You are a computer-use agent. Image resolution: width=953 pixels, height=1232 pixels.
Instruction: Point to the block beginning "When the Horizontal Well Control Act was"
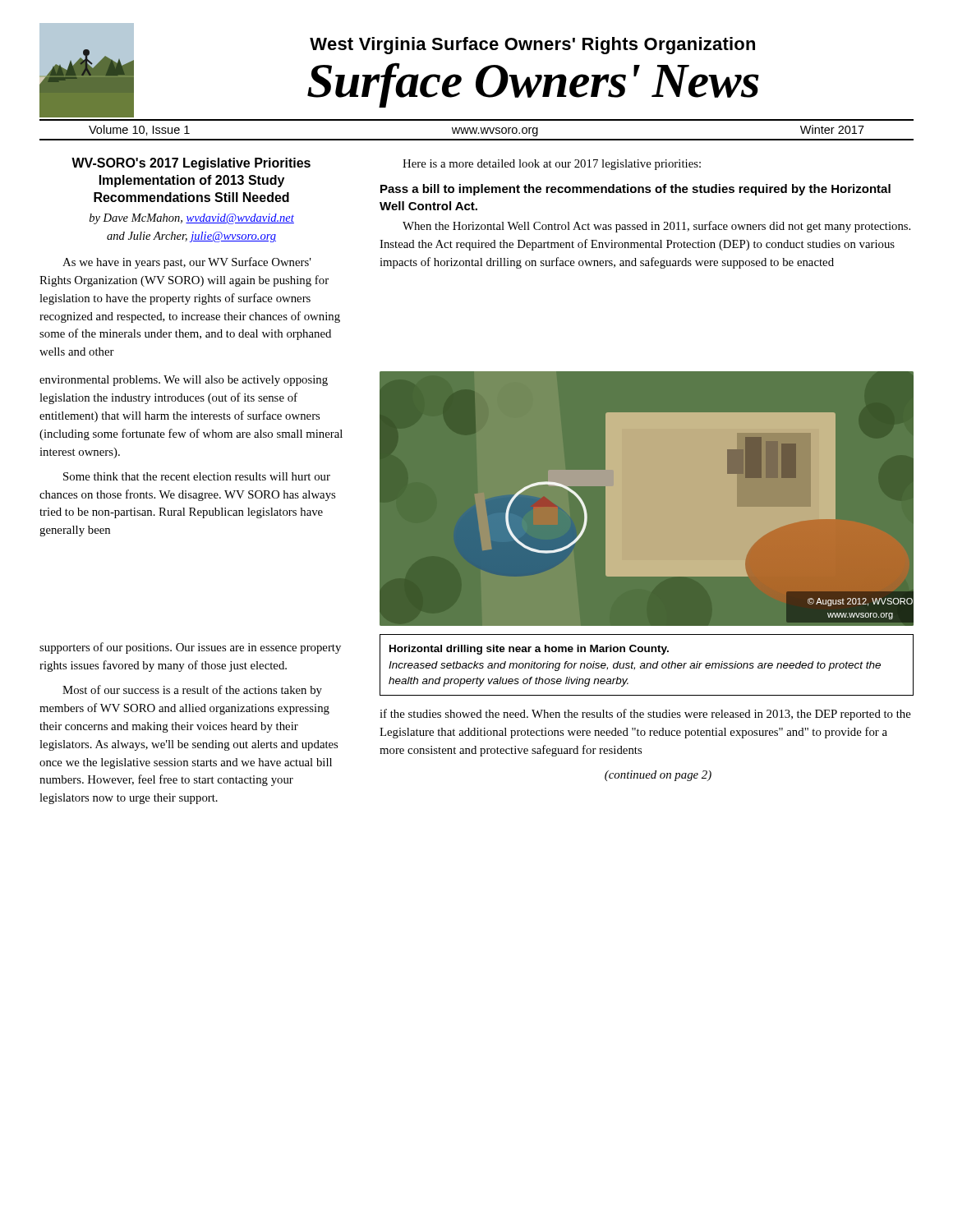tap(647, 245)
